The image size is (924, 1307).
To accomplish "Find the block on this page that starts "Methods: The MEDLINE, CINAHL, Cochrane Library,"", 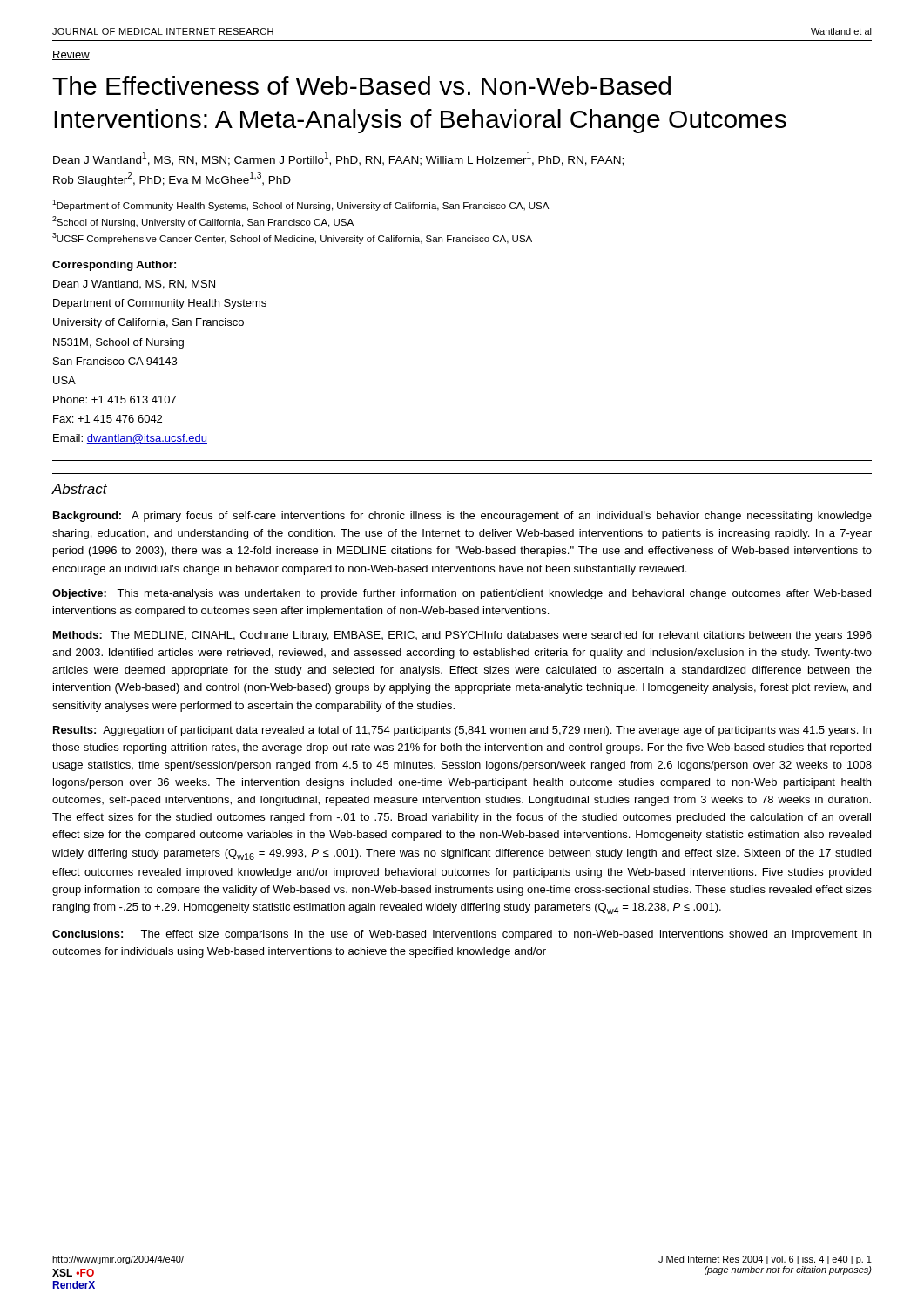I will (462, 670).
